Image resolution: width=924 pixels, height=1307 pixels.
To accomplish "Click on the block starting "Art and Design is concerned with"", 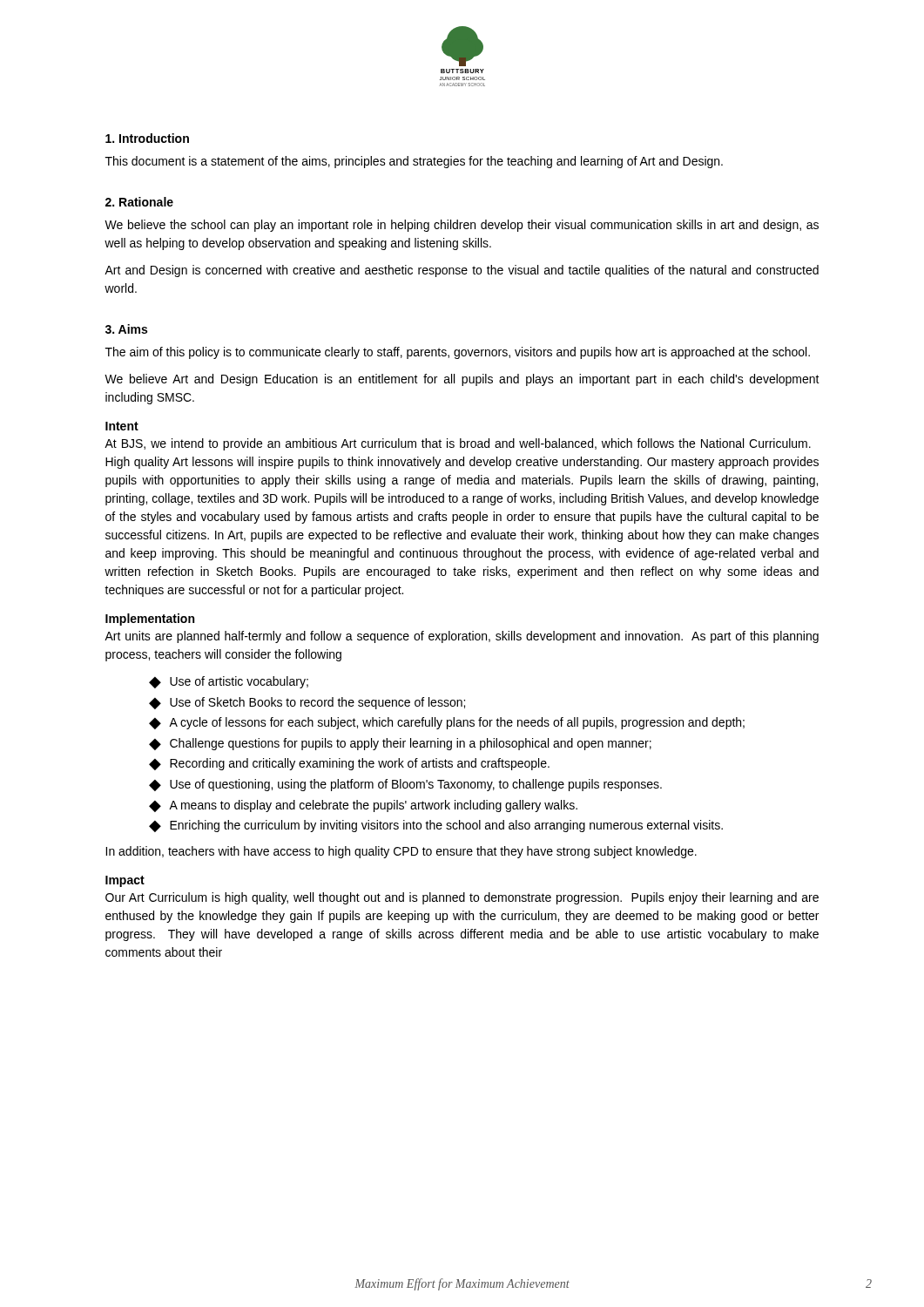I will click(x=462, y=279).
